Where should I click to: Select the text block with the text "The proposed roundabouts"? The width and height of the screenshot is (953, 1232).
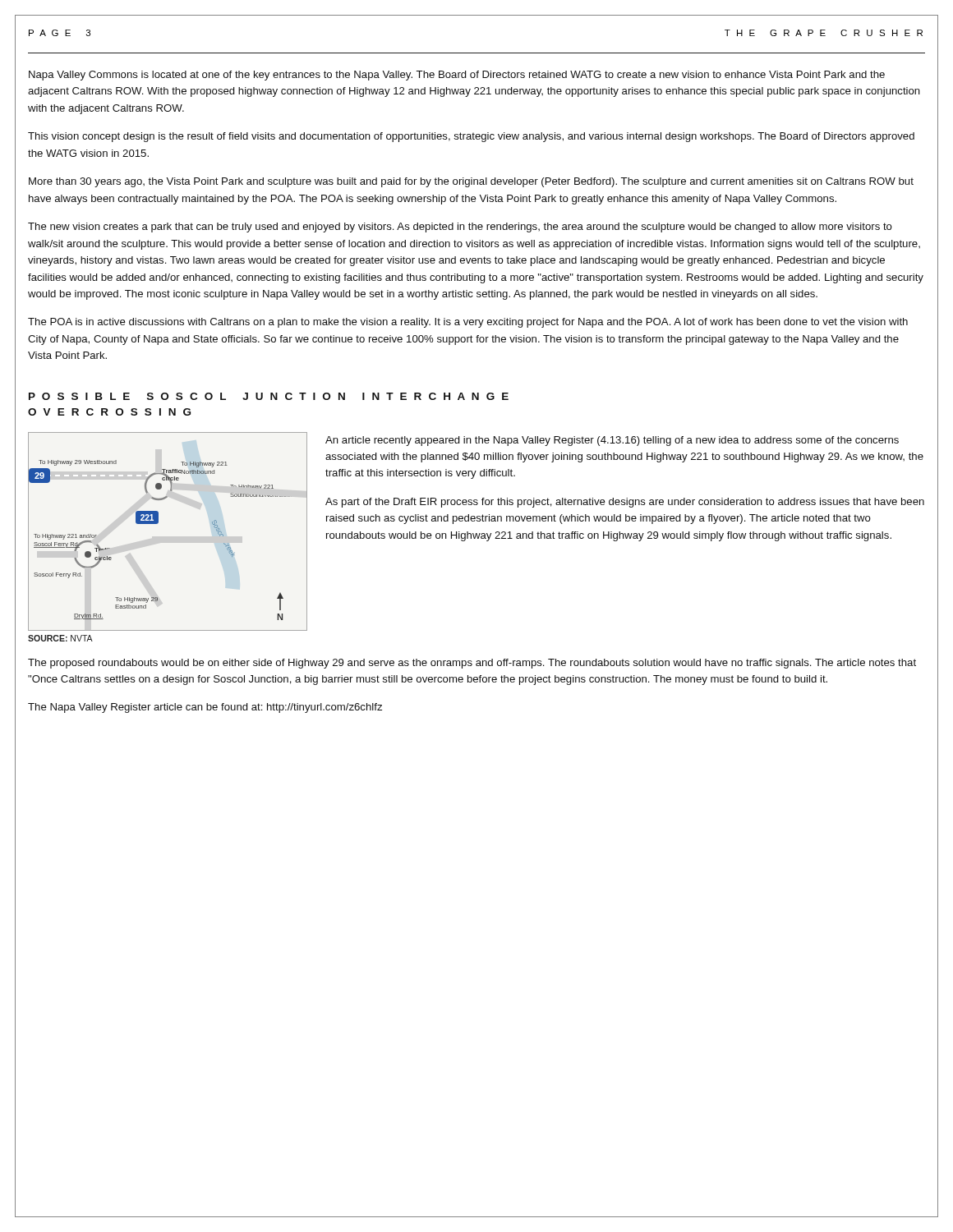point(472,670)
